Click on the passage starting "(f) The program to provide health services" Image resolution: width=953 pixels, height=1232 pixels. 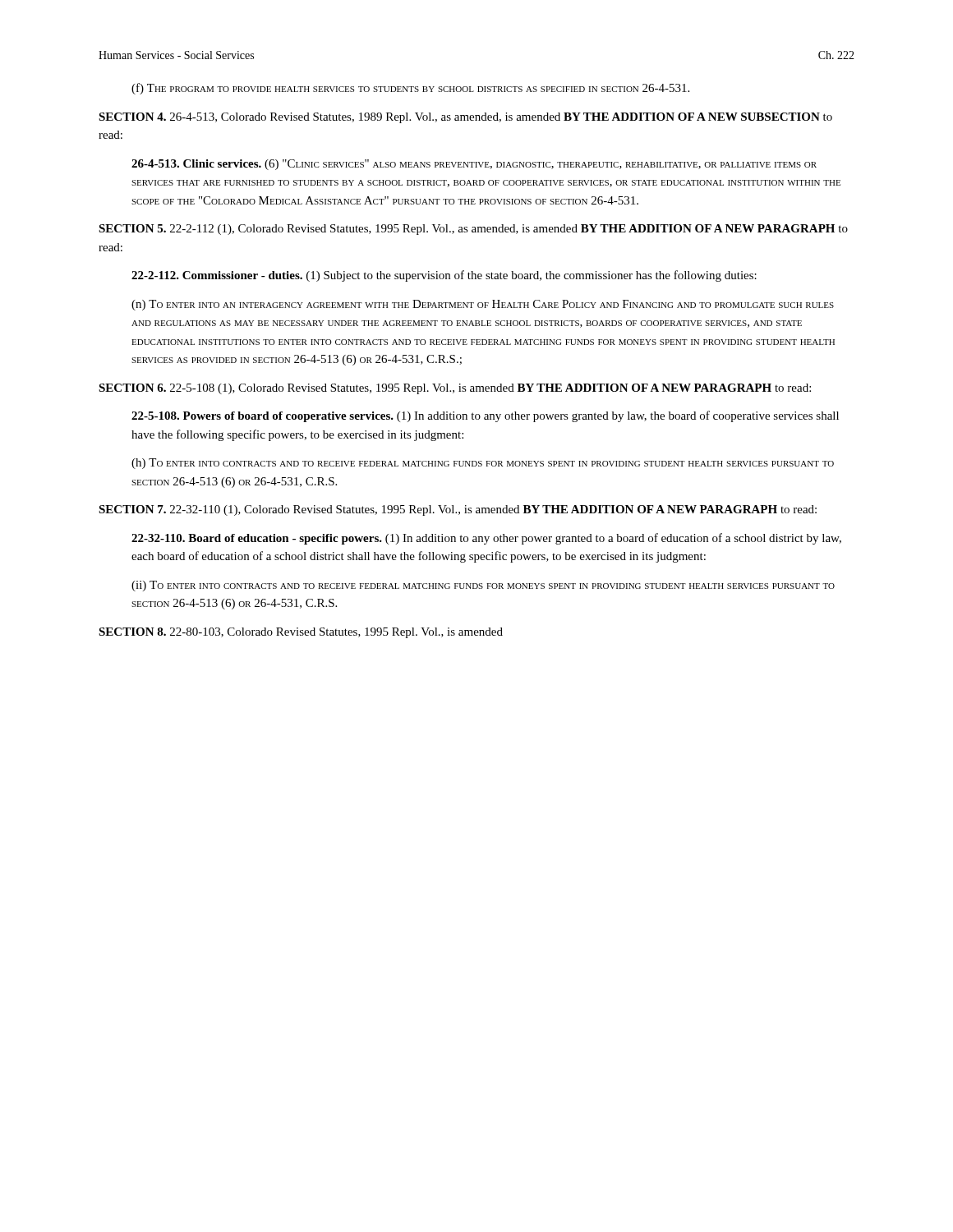[493, 88]
